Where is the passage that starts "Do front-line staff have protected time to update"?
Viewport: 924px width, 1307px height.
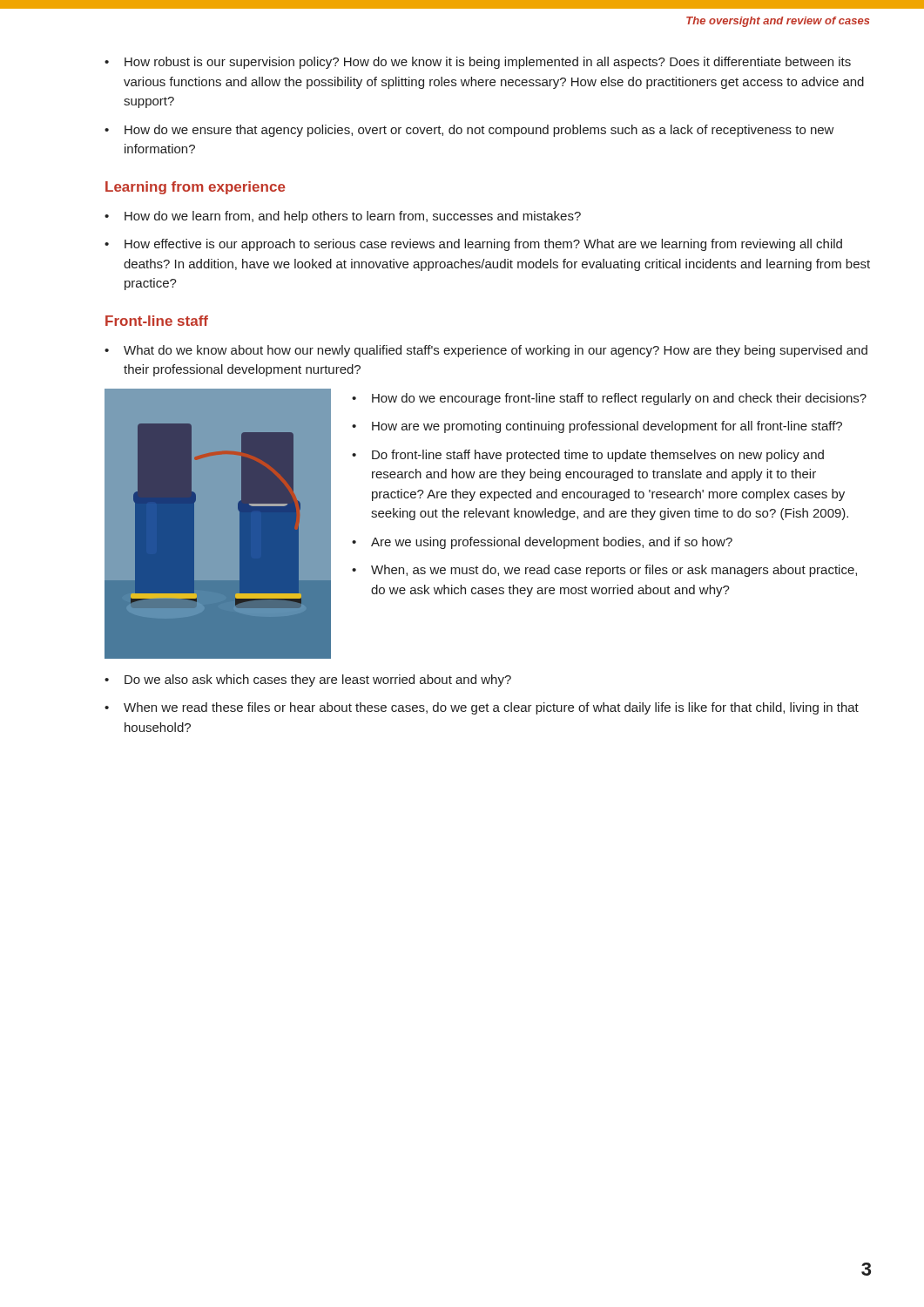pos(612,484)
